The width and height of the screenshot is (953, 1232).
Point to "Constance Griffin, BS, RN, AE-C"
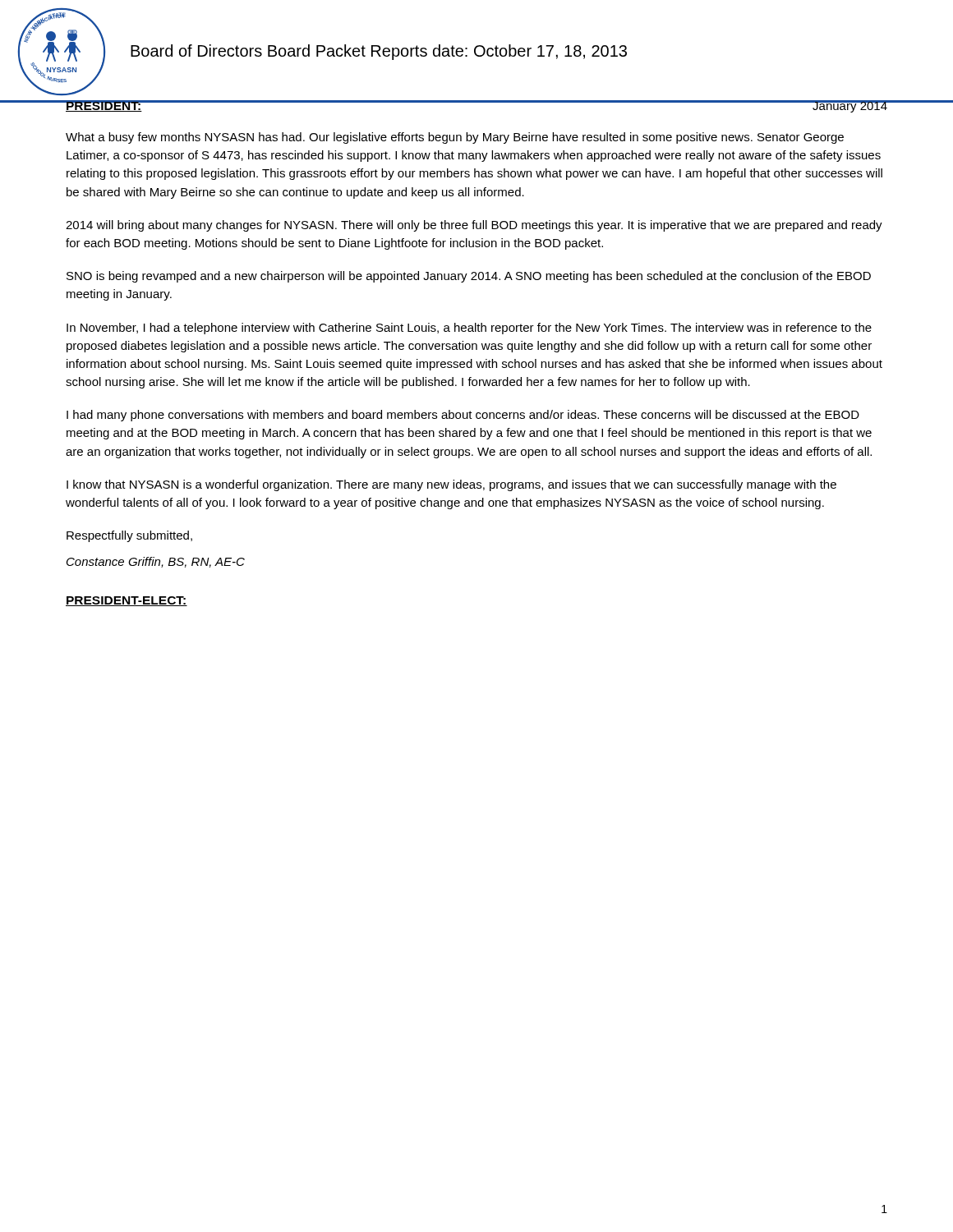pos(155,562)
